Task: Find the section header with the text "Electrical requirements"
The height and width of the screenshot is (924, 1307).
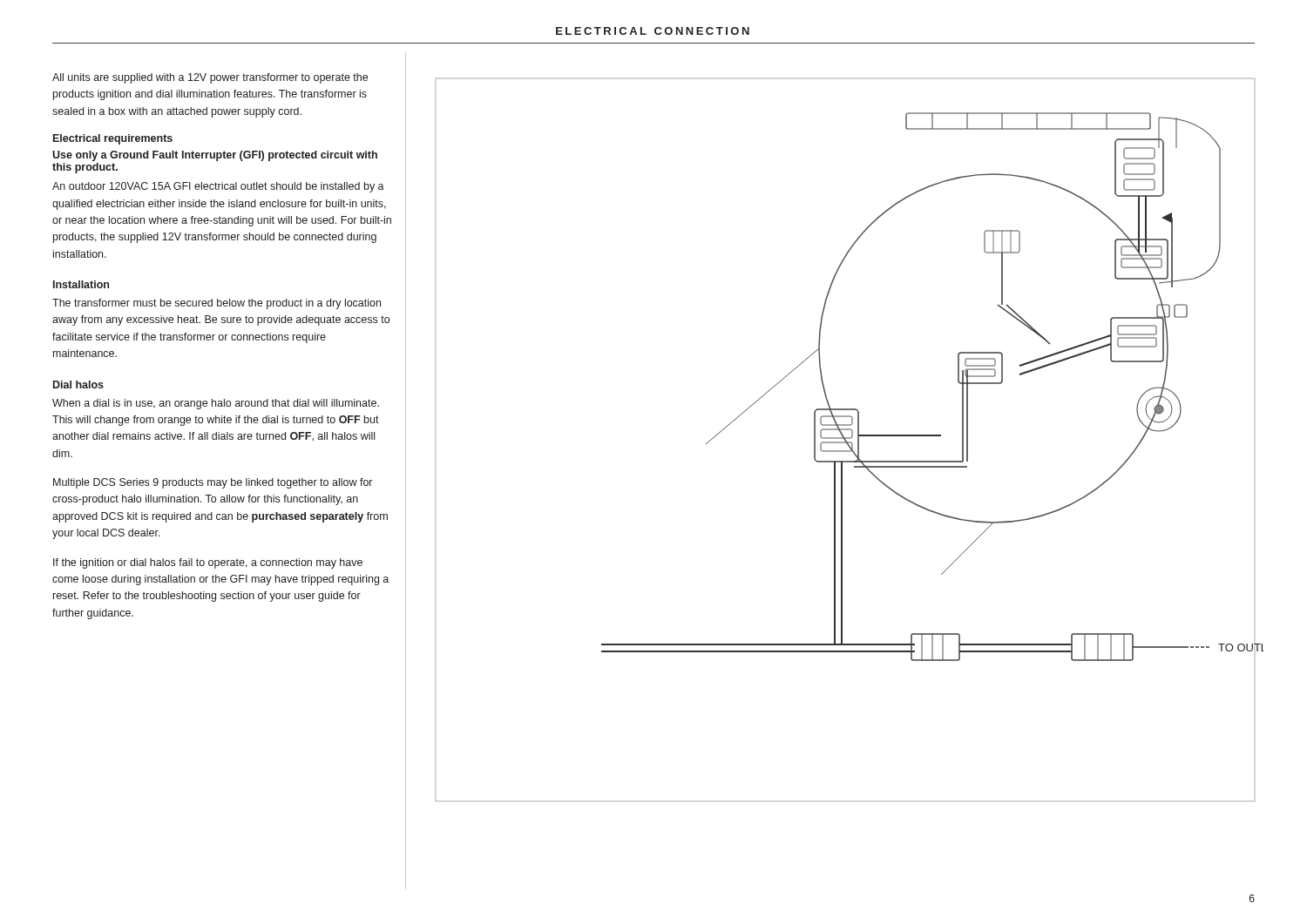Action: coord(113,139)
